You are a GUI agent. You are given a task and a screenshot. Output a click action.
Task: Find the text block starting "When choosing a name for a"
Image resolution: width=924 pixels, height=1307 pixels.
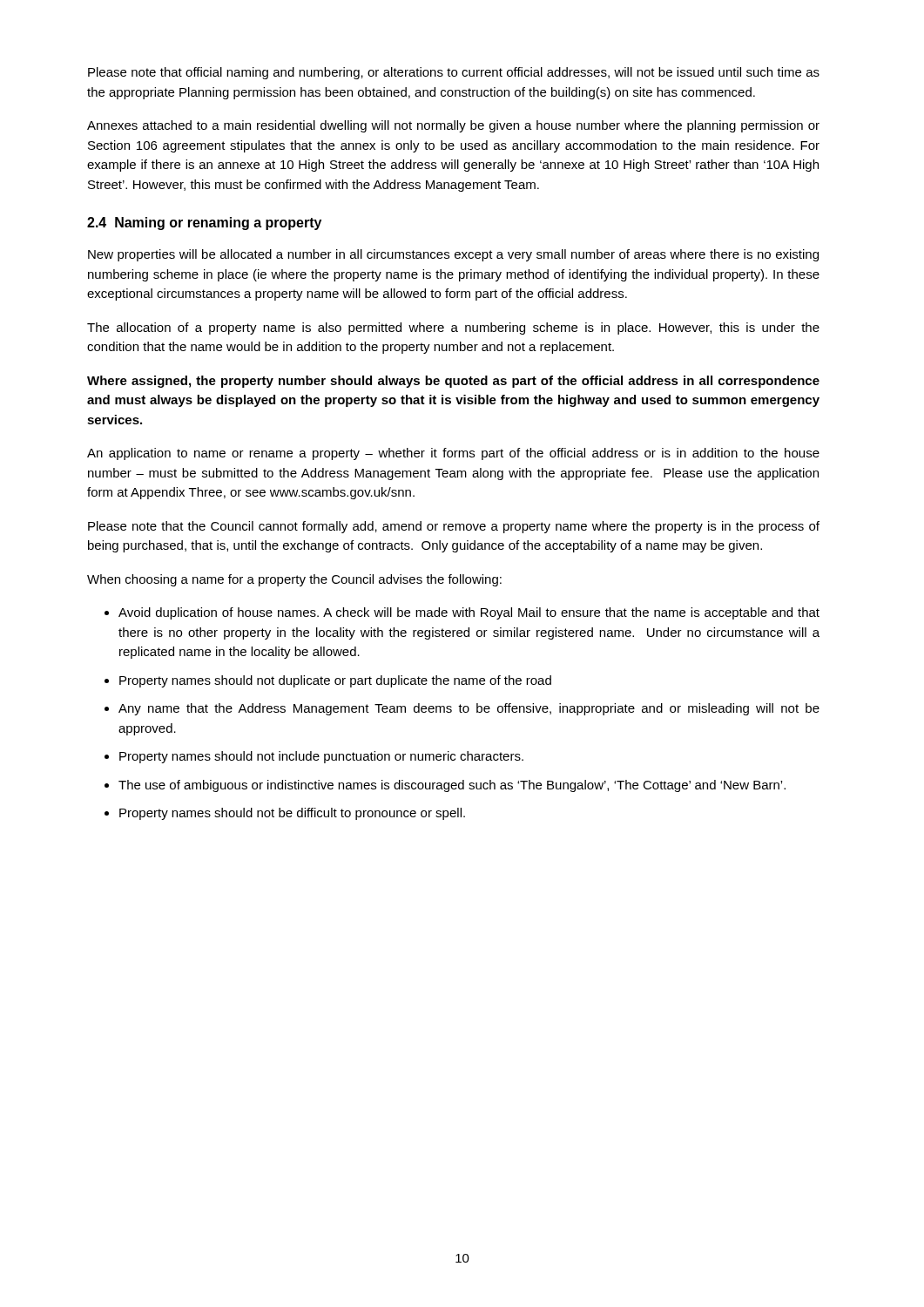click(295, 579)
